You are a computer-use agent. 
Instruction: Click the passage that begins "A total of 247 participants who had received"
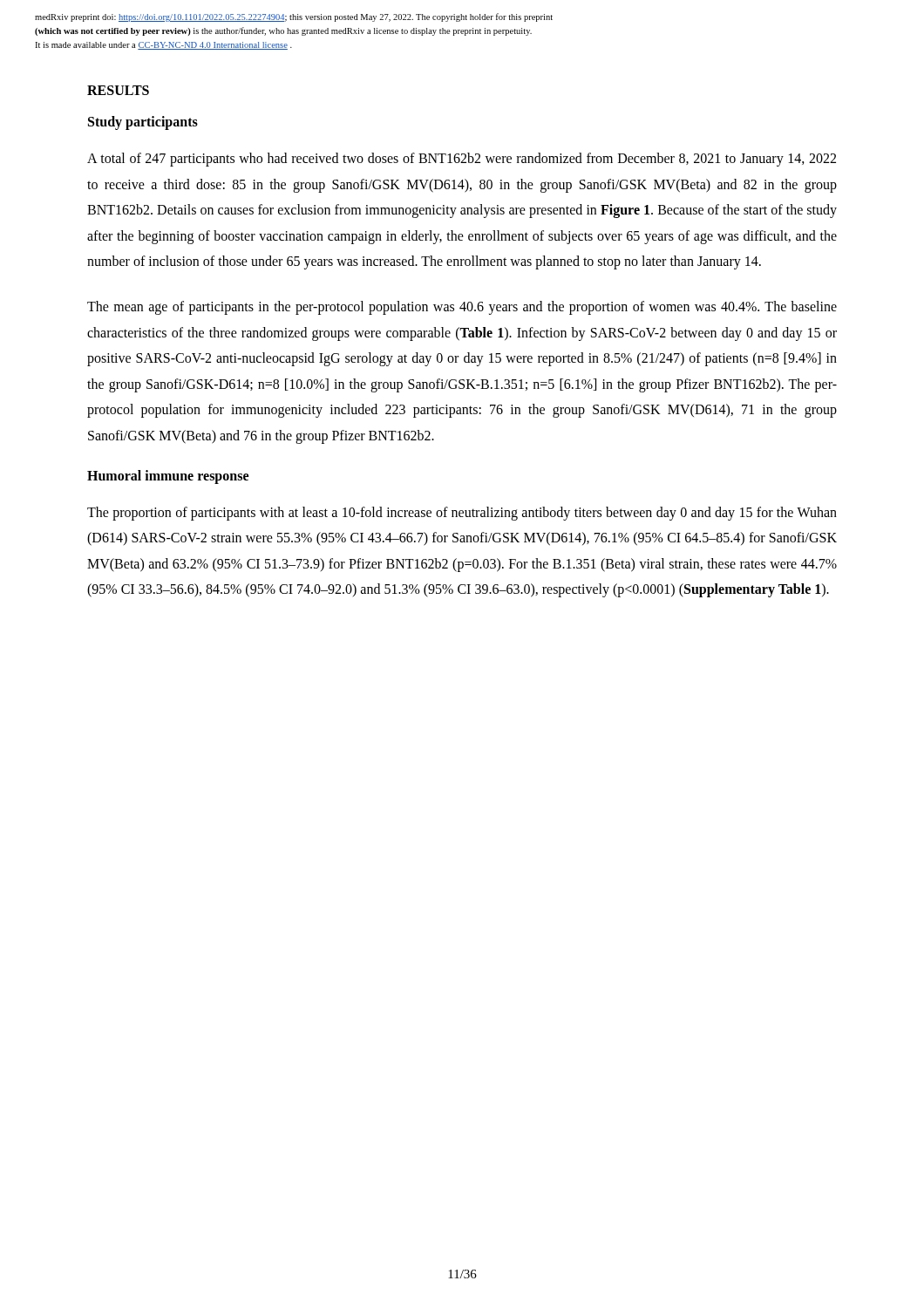[462, 210]
